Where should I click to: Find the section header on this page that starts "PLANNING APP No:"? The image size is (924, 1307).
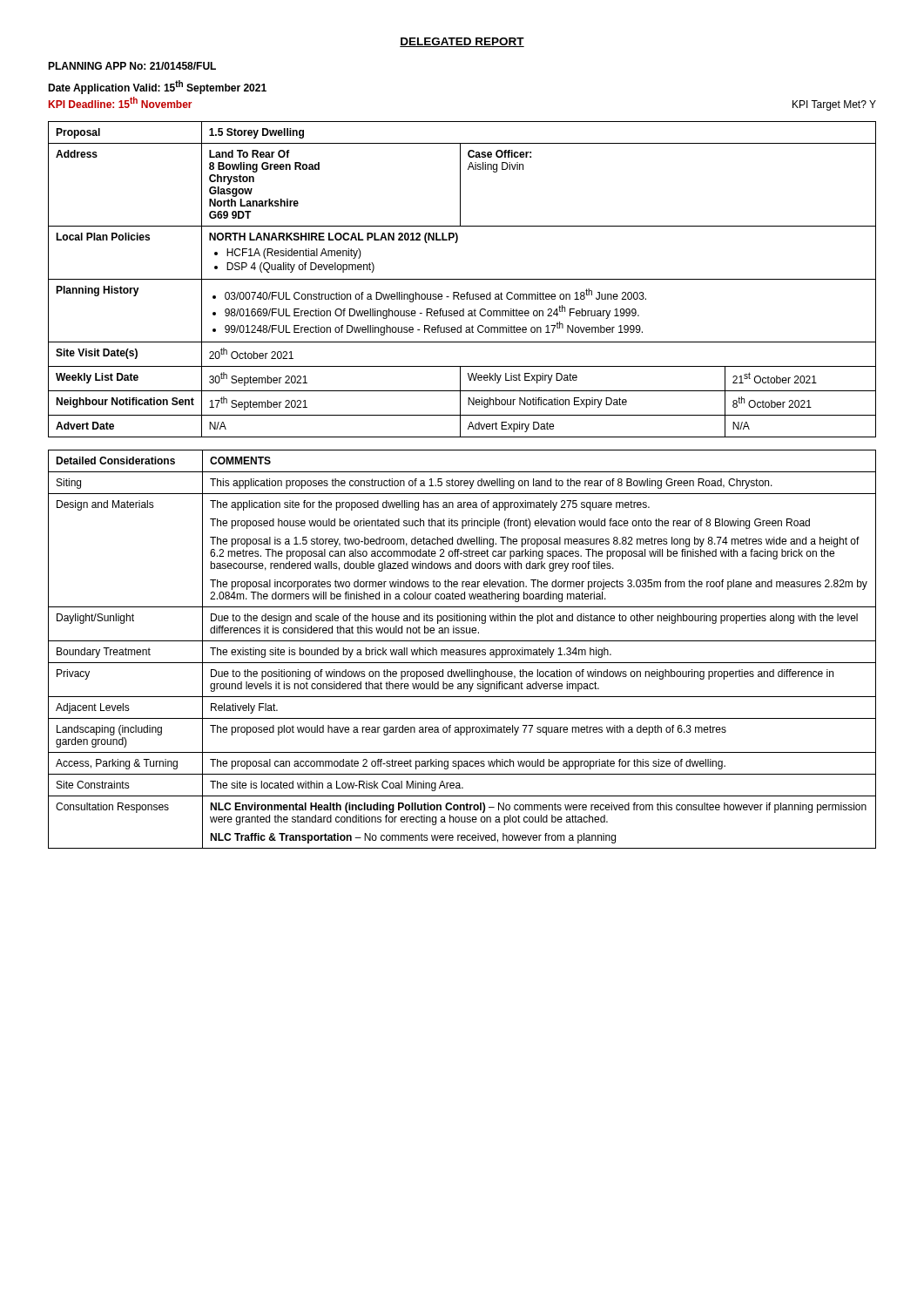click(x=132, y=66)
